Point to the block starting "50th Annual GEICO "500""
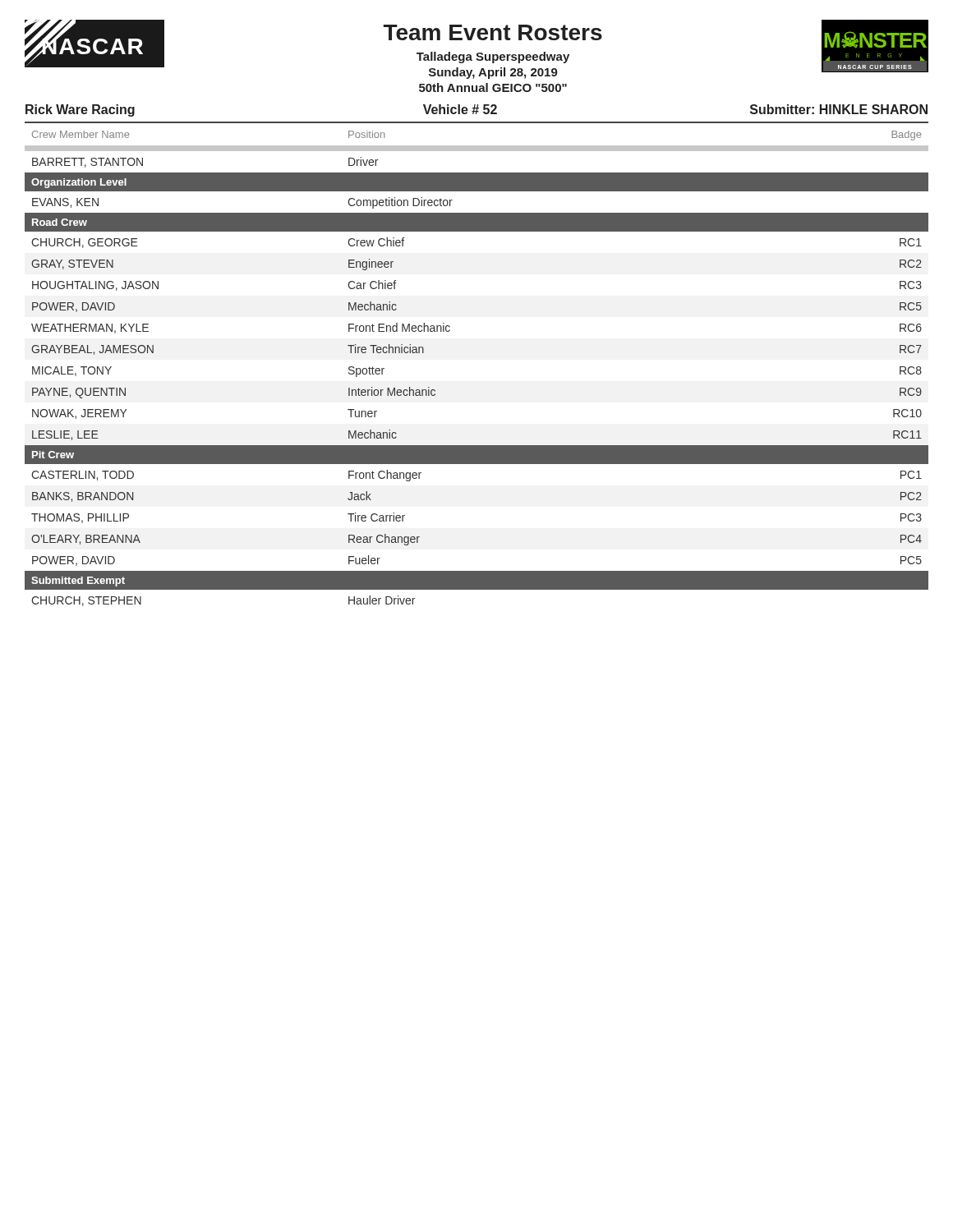953x1232 pixels. point(493,88)
